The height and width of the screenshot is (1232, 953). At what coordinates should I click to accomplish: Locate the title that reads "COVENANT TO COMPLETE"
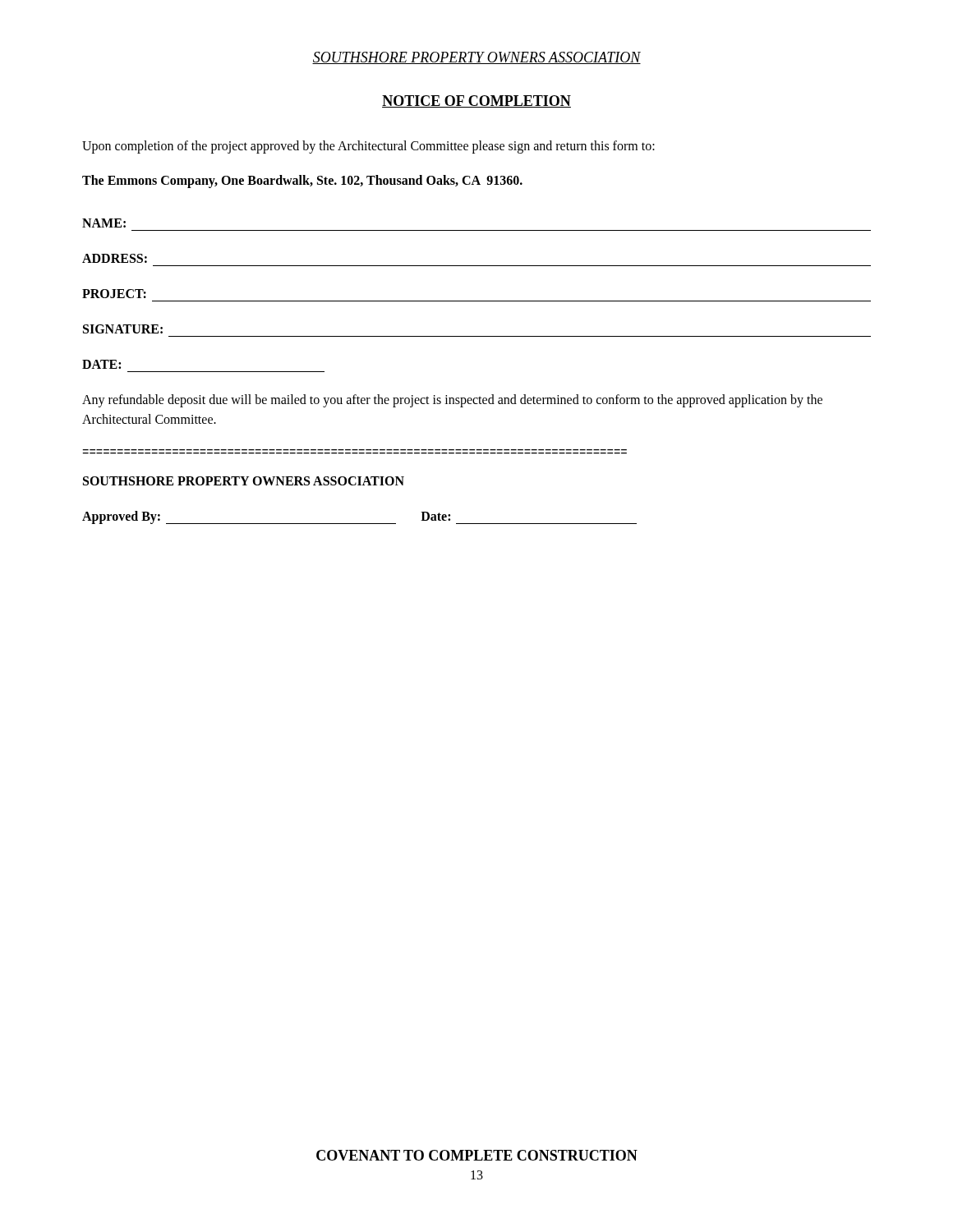click(x=476, y=1156)
